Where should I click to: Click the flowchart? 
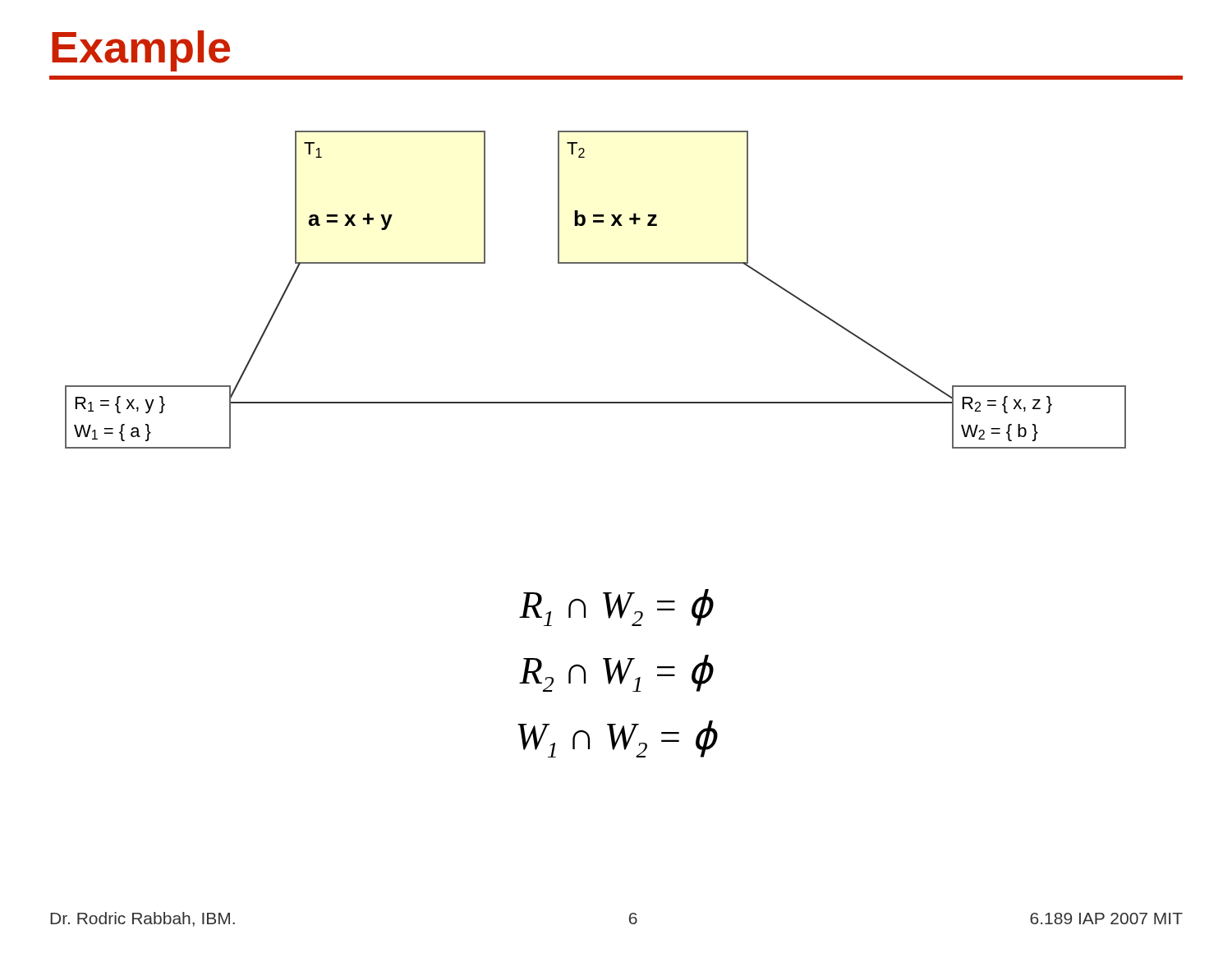coord(616,337)
